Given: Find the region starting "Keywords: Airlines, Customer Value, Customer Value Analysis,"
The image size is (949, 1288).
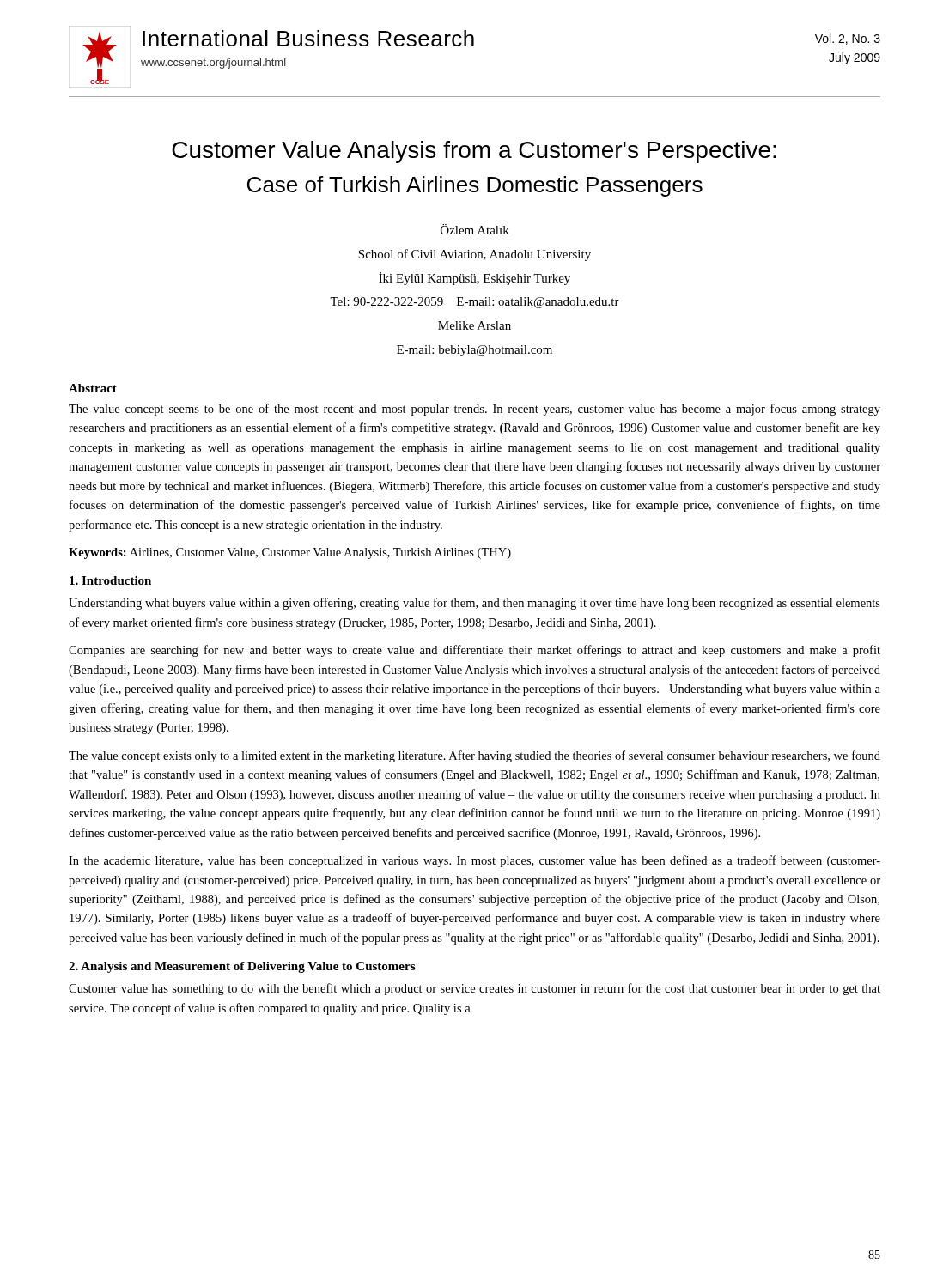Looking at the screenshot, I should (290, 552).
